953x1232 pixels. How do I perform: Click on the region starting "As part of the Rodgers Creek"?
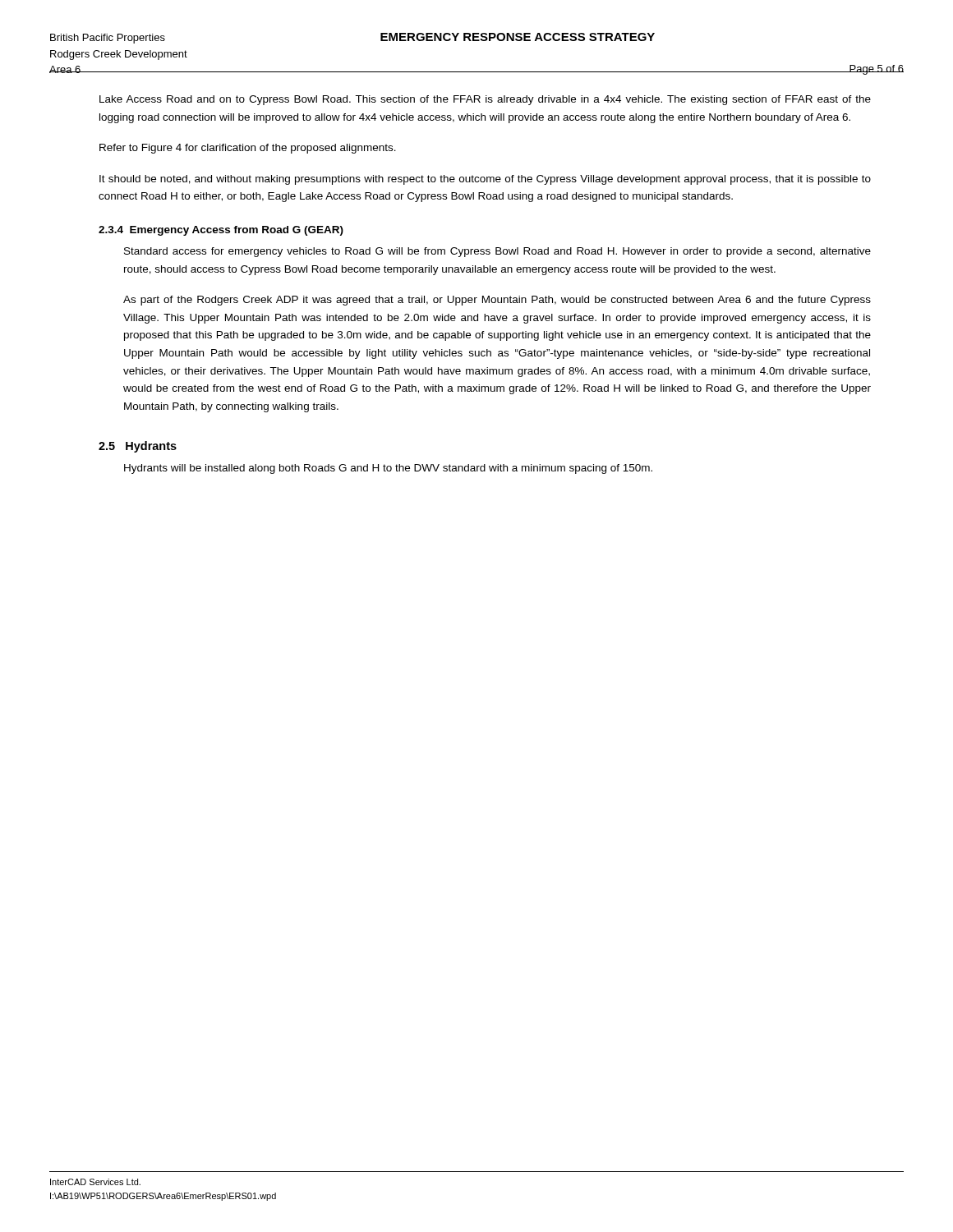point(497,353)
